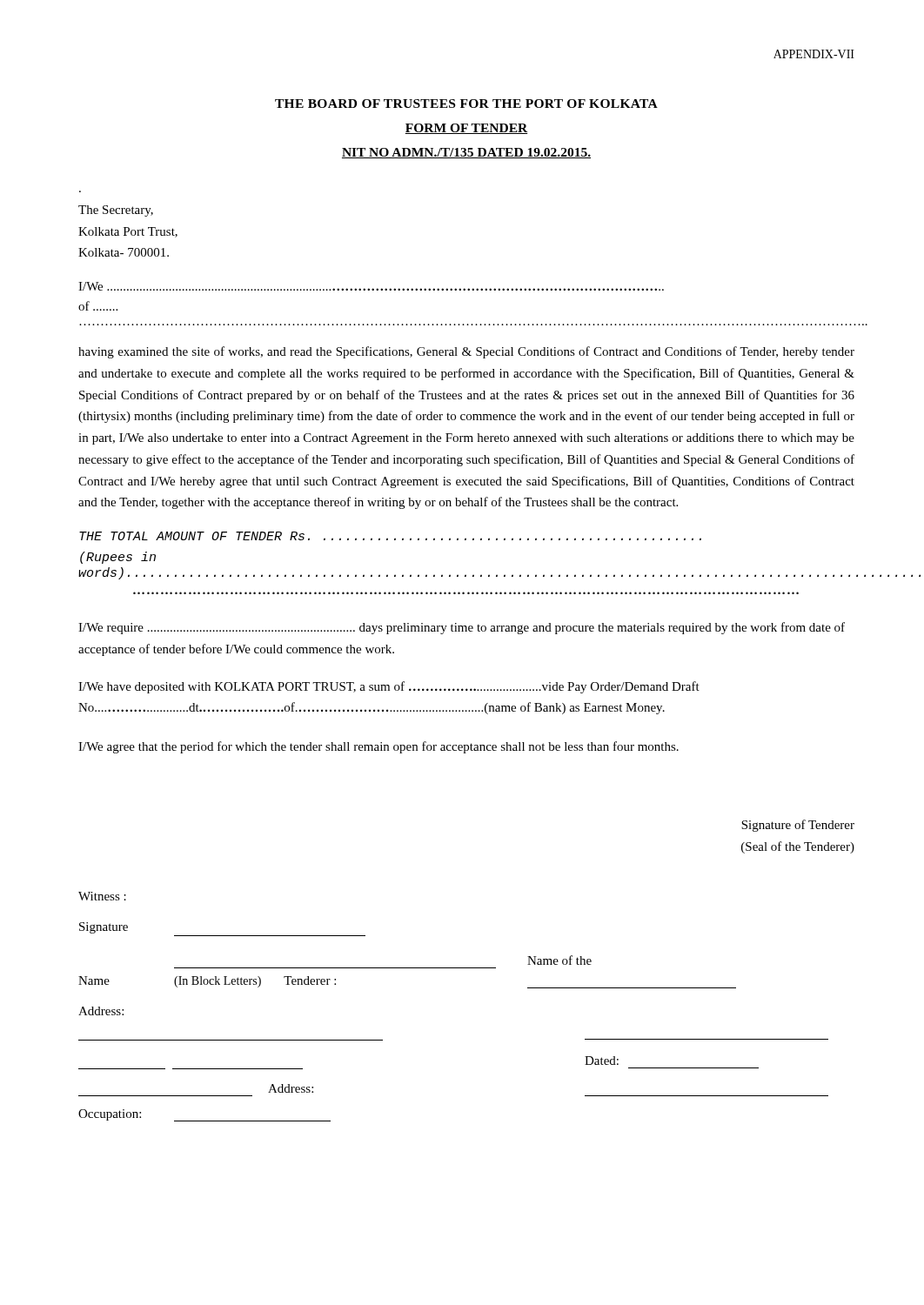
Task: Select the title with the text "NIT NO ADMN./T/135 DATED"
Action: tap(466, 152)
